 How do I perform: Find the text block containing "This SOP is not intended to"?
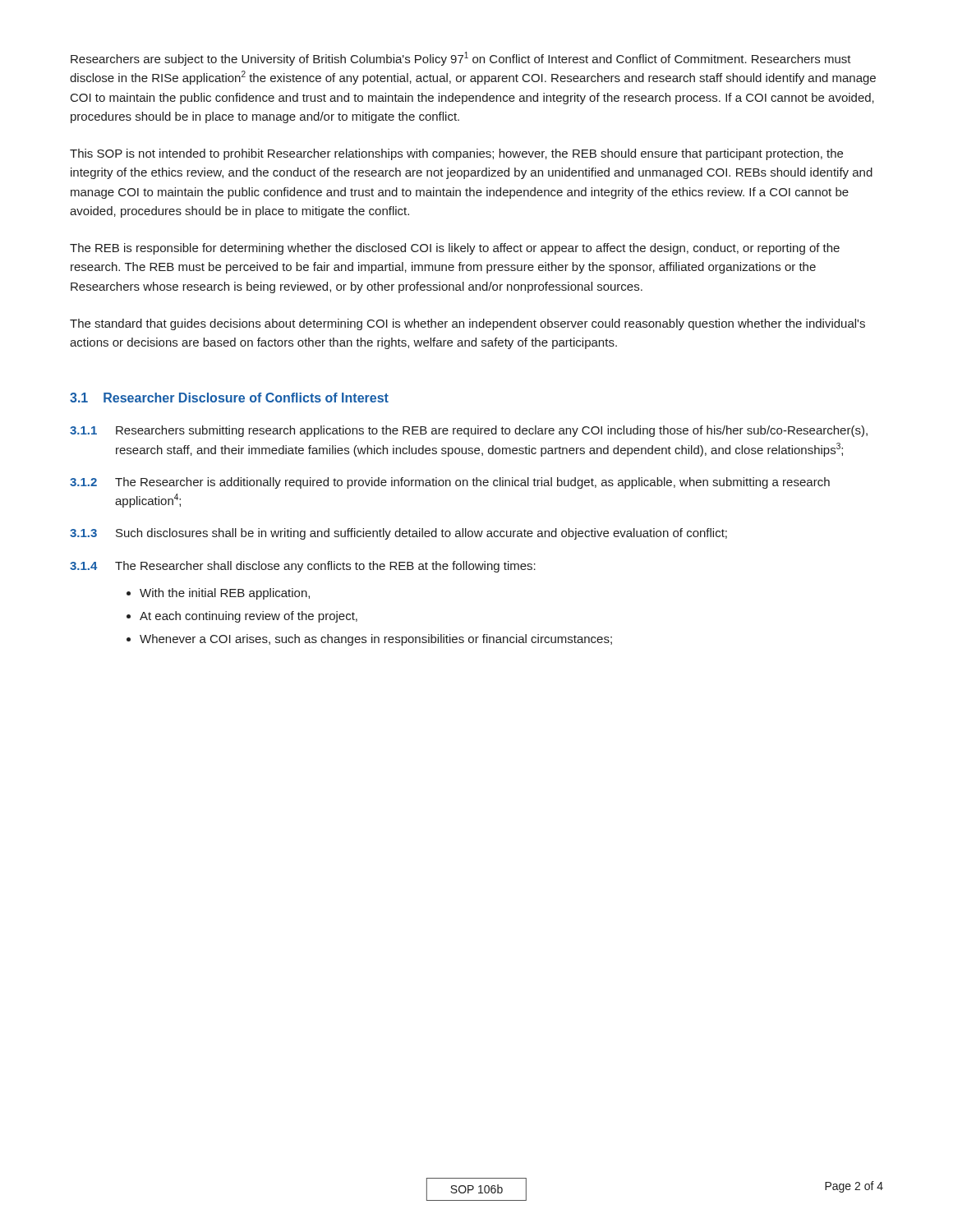(471, 182)
